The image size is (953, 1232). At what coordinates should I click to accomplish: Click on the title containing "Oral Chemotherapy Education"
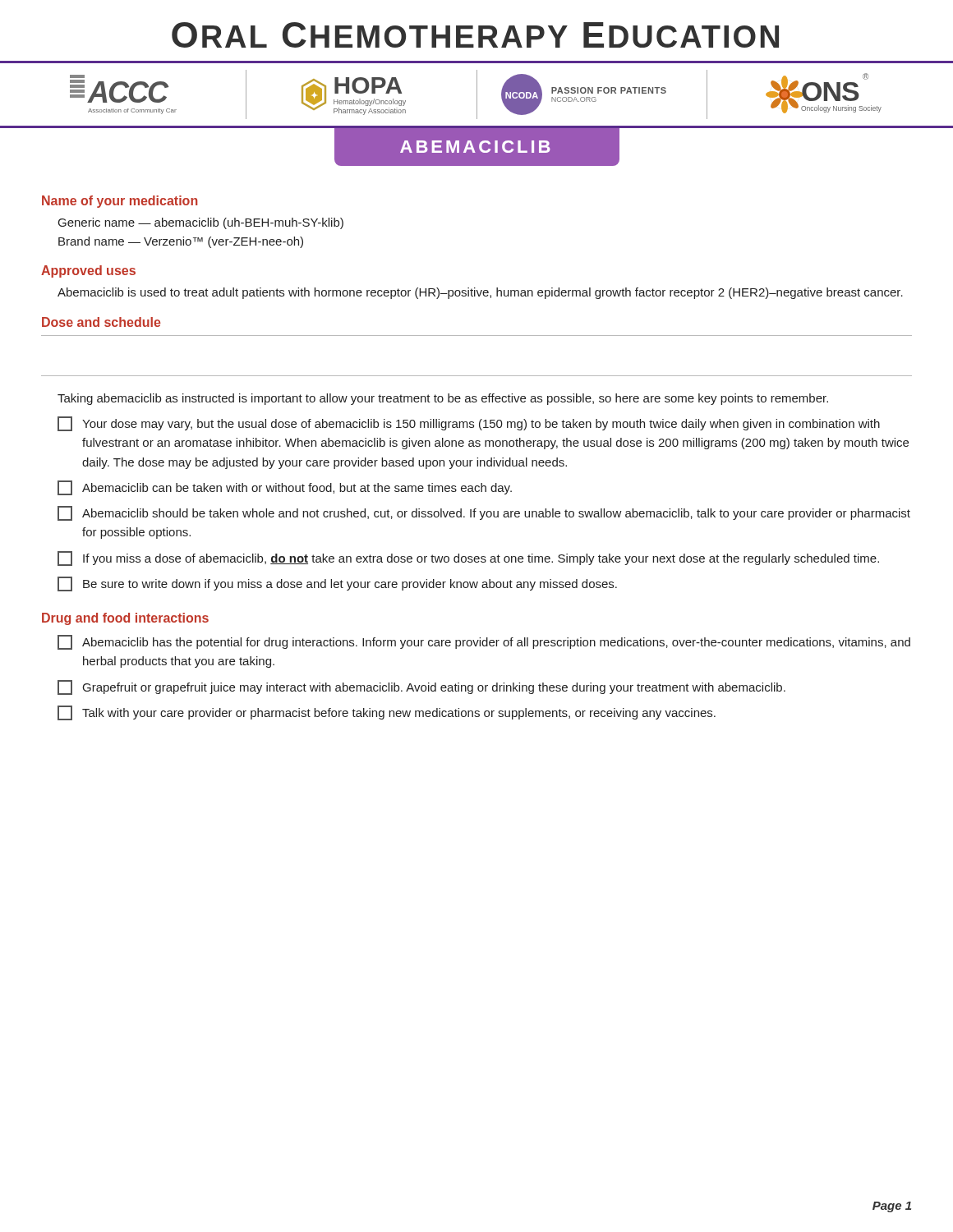click(x=476, y=35)
